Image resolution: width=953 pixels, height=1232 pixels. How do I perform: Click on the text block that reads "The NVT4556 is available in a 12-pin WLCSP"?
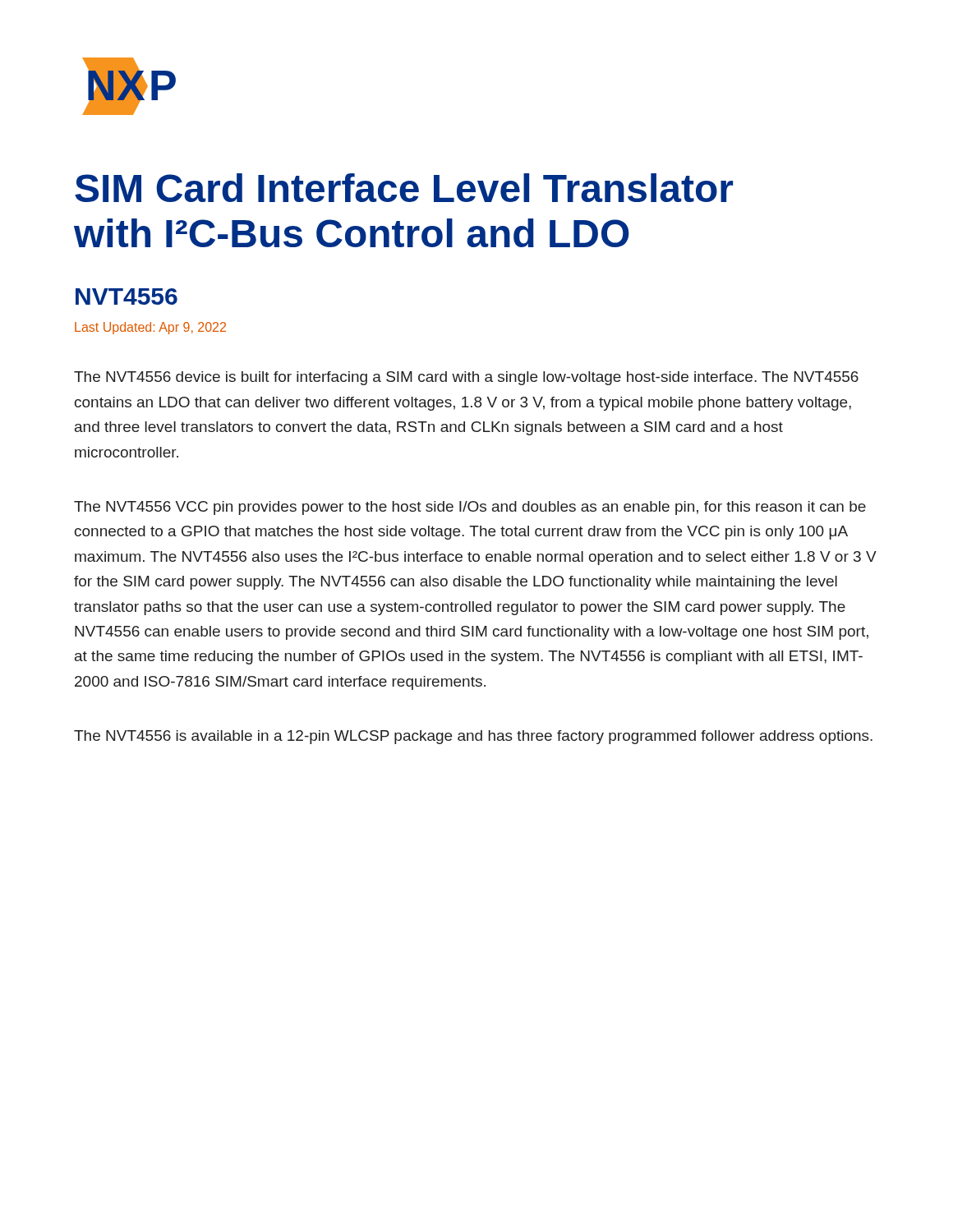tap(476, 736)
